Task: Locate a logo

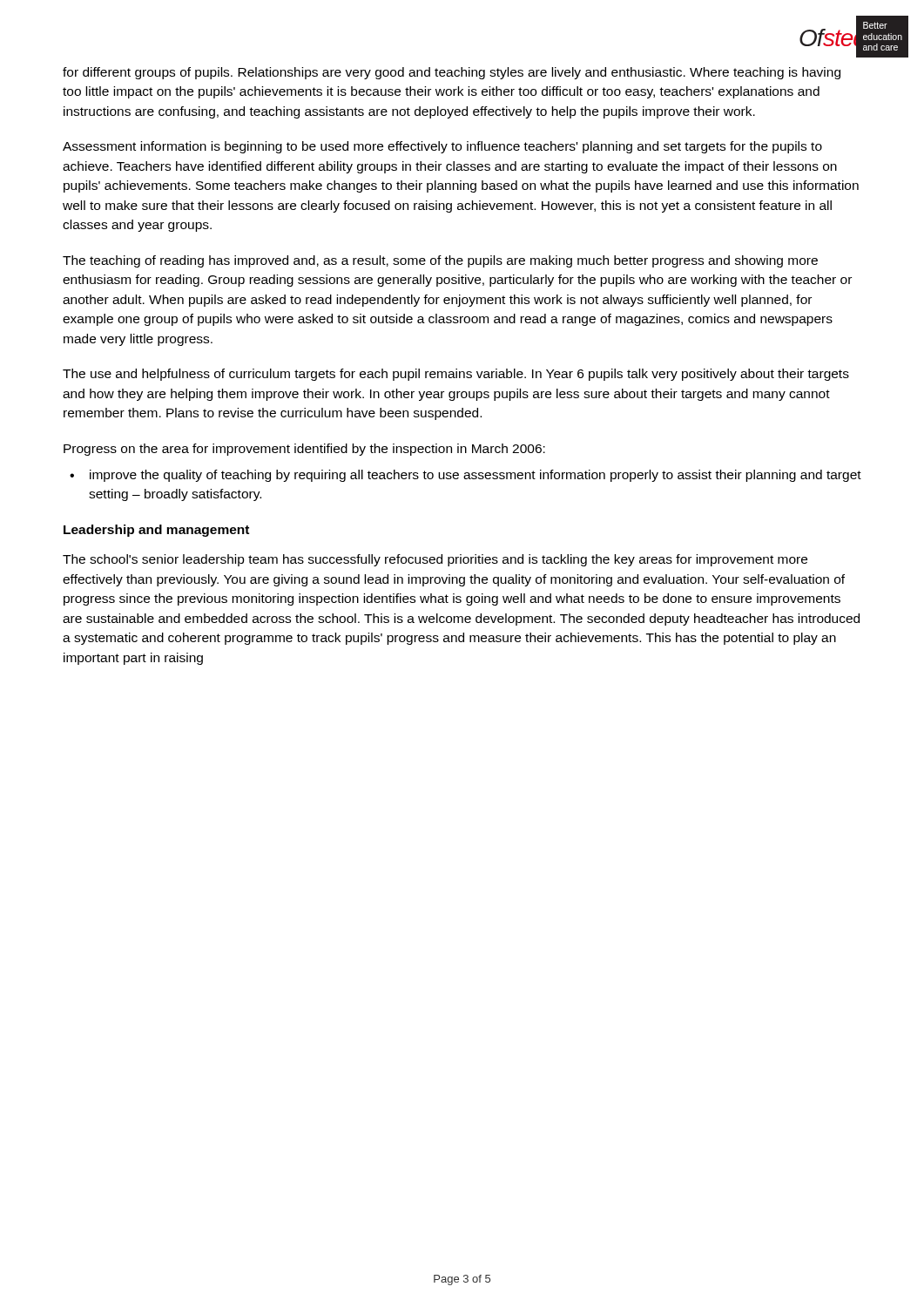Action: tap(853, 37)
